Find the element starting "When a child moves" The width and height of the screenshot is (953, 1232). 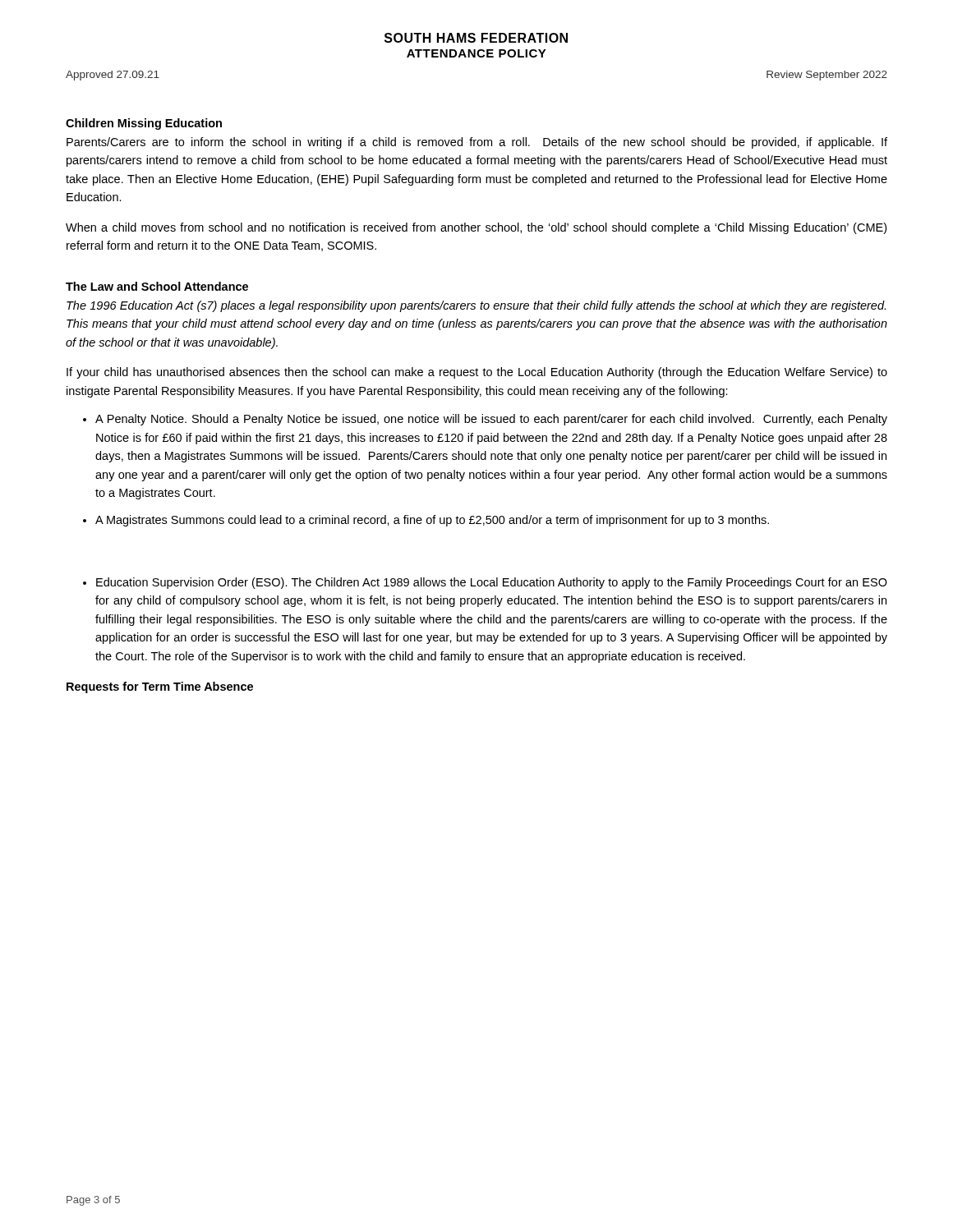(x=476, y=237)
